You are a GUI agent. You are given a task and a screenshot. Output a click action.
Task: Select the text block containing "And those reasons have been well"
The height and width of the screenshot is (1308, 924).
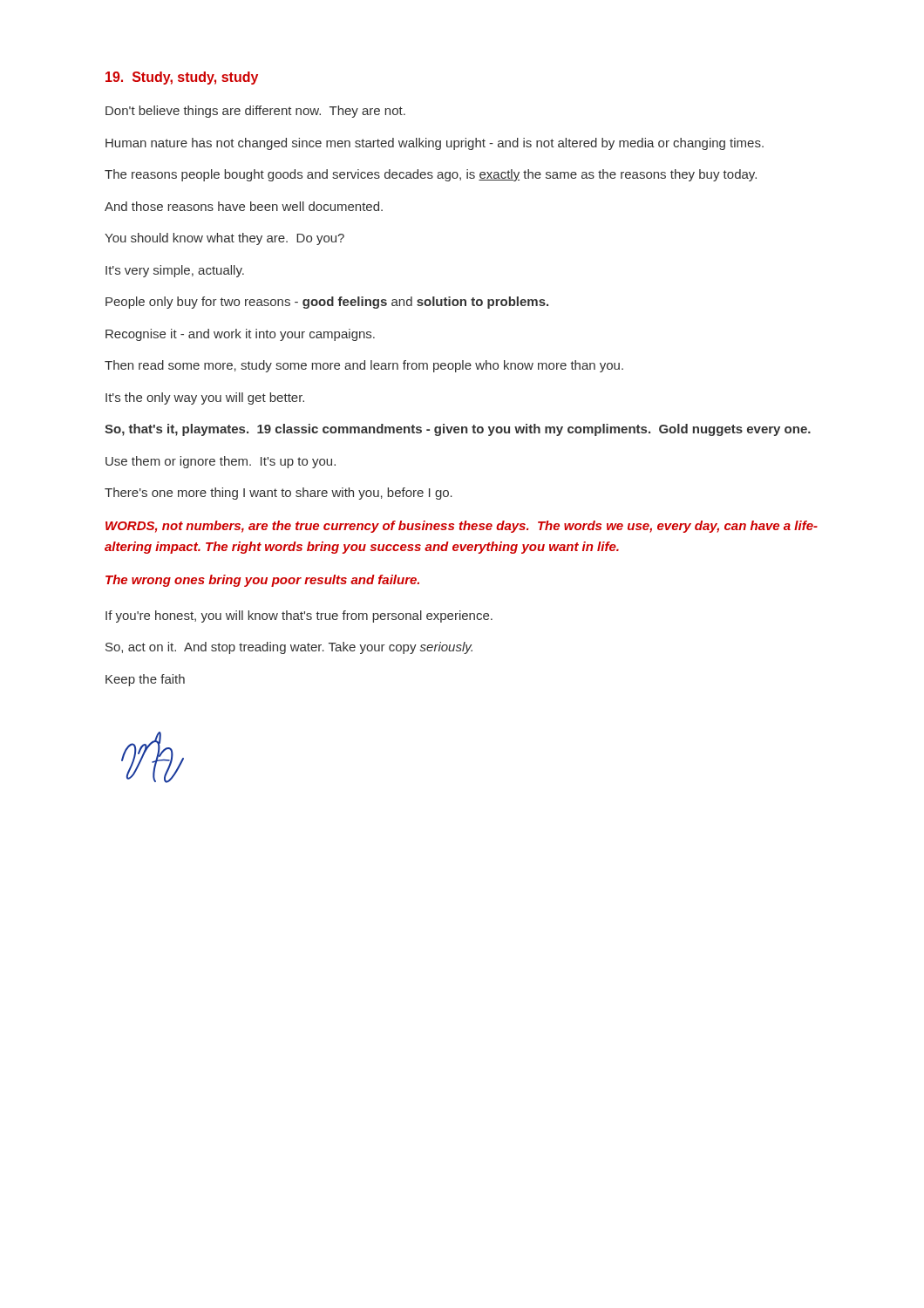pos(244,206)
